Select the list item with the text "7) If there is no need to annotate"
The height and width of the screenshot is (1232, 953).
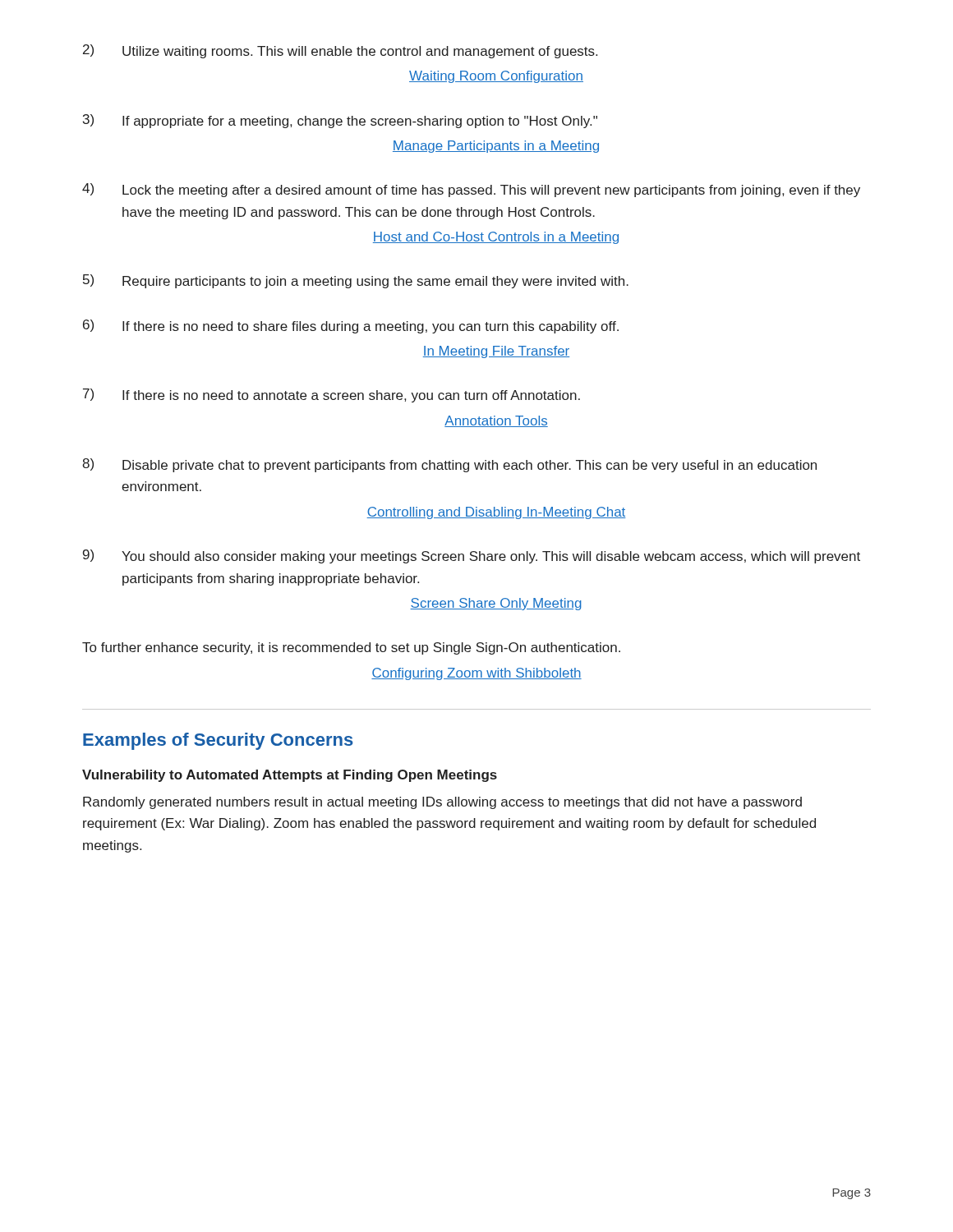click(x=476, y=409)
